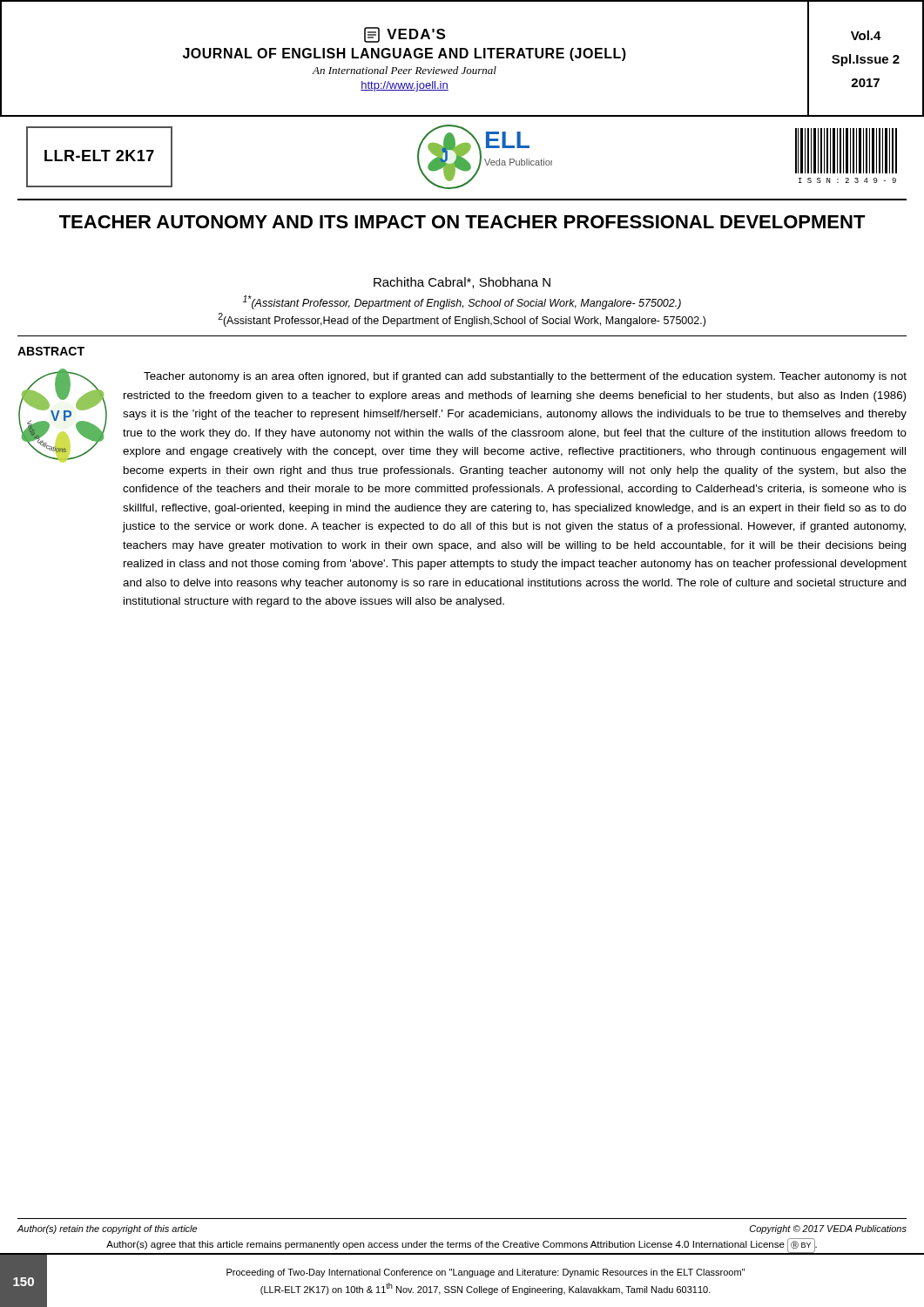Image resolution: width=924 pixels, height=1307 pixels.
Task: Find the block on this page that starts "Teacher autonomy is"
Action: 515,489
